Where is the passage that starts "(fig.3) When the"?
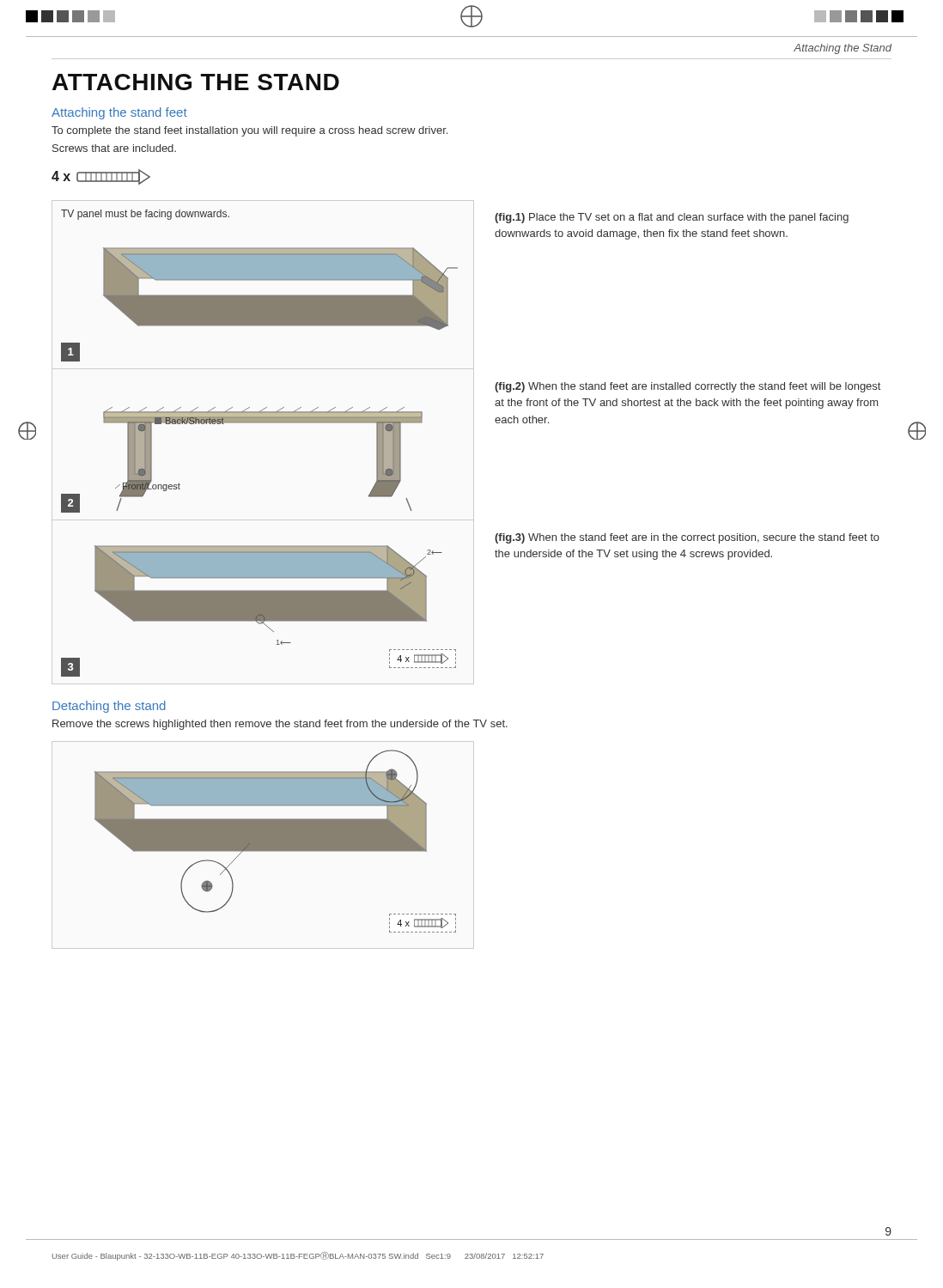 click(x=687, y=545)
